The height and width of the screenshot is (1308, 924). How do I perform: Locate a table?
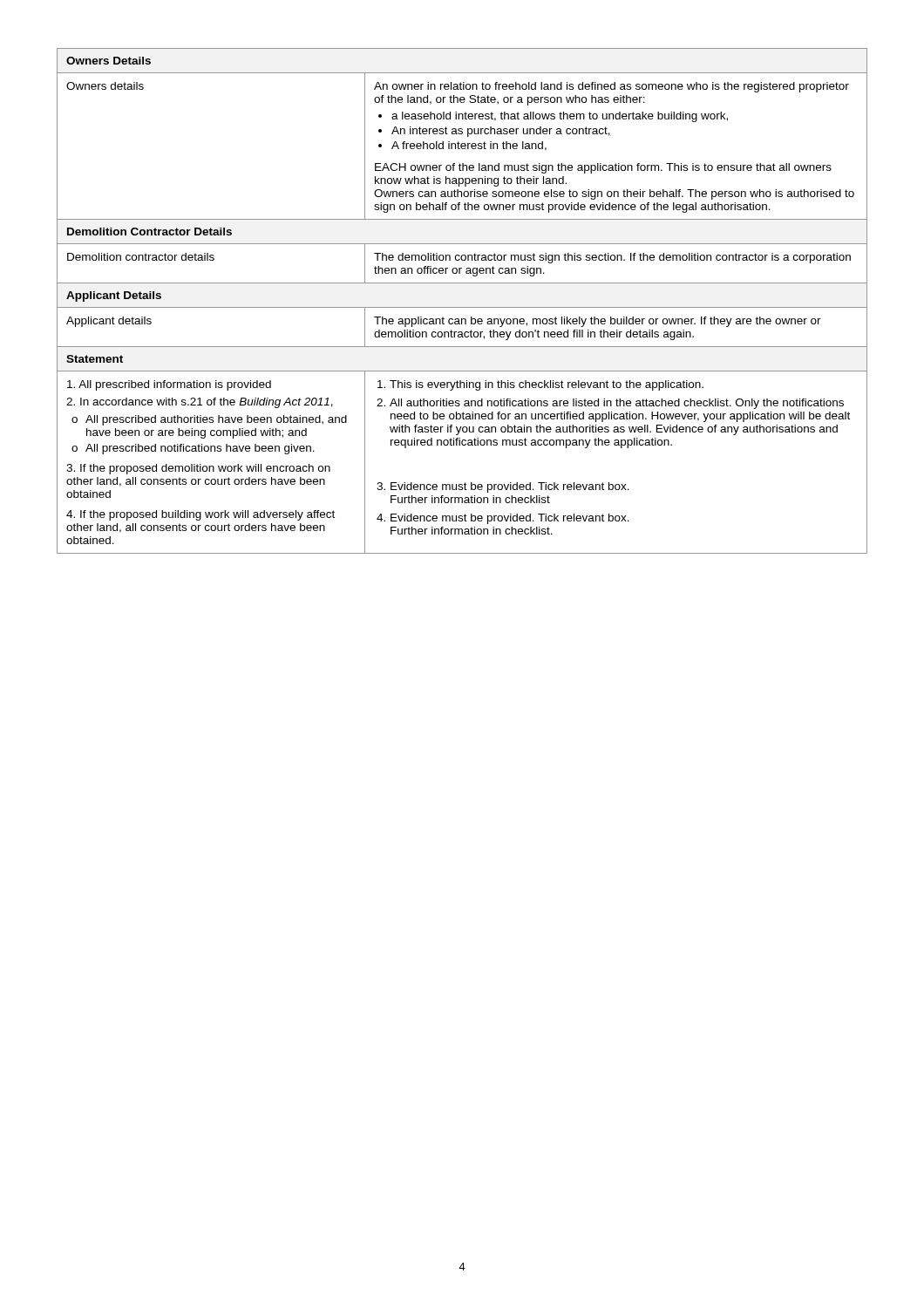[462, 301]
